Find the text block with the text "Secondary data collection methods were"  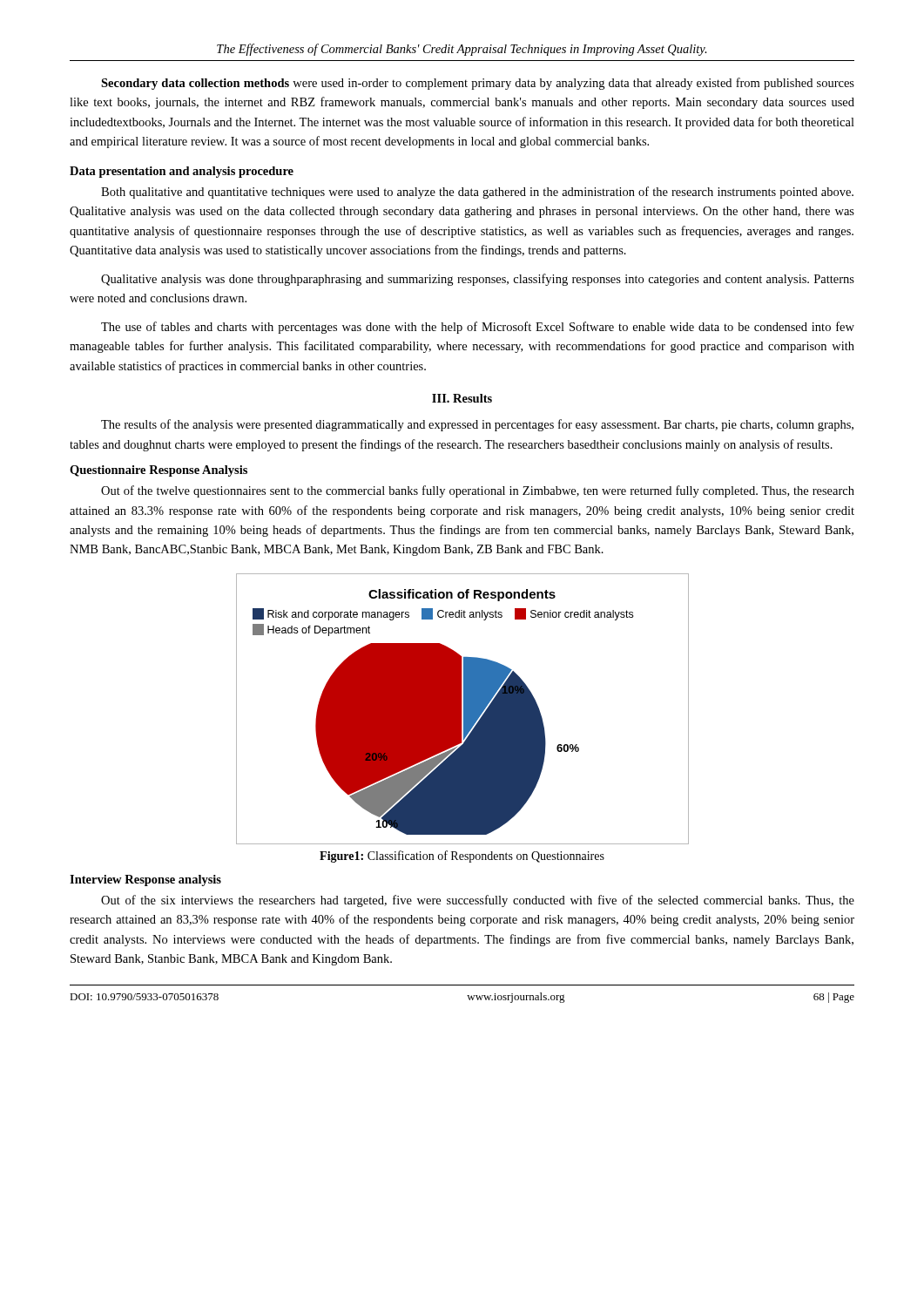tap(462, 112)
